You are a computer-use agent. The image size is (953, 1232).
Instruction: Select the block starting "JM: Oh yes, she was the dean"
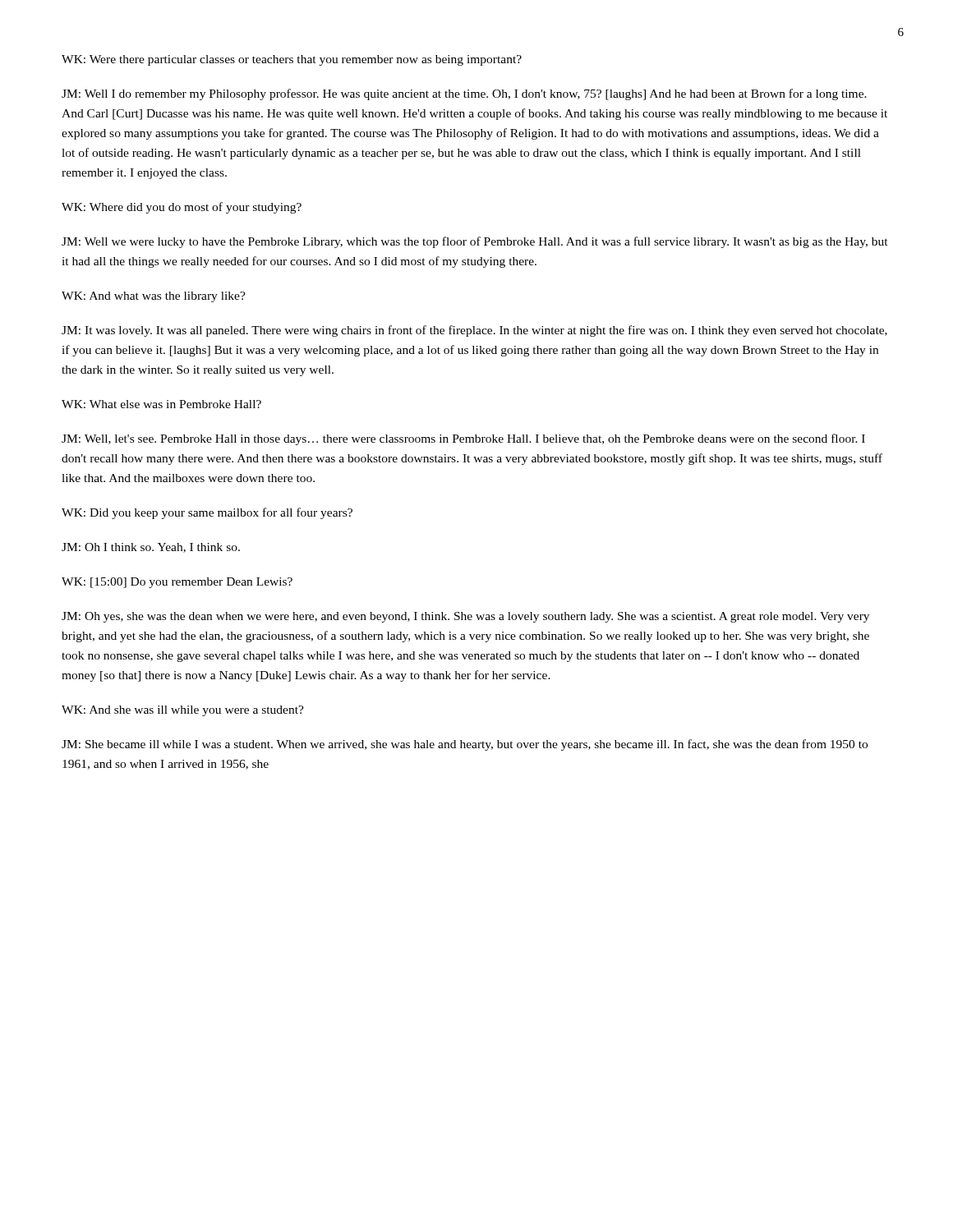[x=466, y=645]
